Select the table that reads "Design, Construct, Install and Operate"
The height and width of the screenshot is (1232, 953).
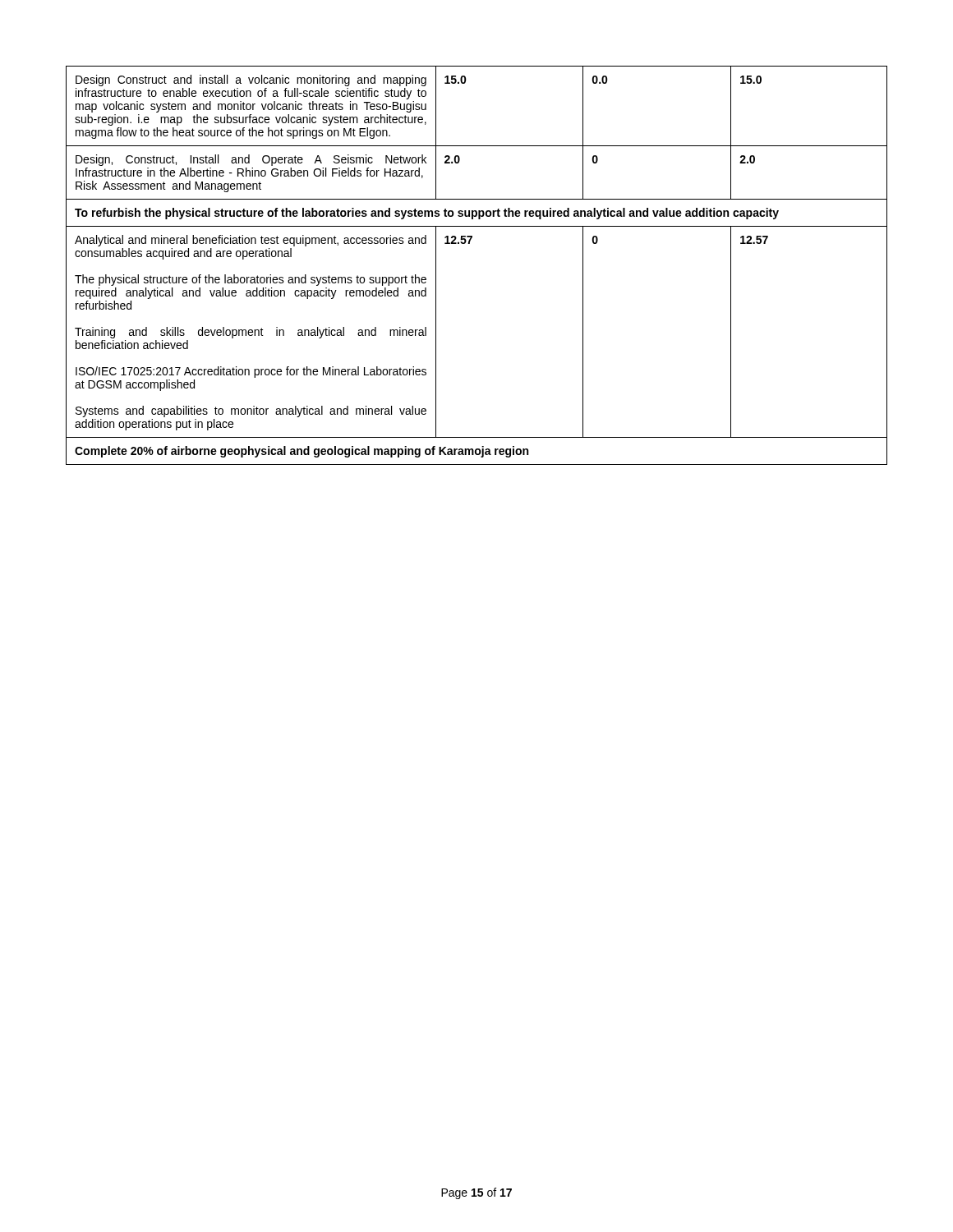(476, 265)
